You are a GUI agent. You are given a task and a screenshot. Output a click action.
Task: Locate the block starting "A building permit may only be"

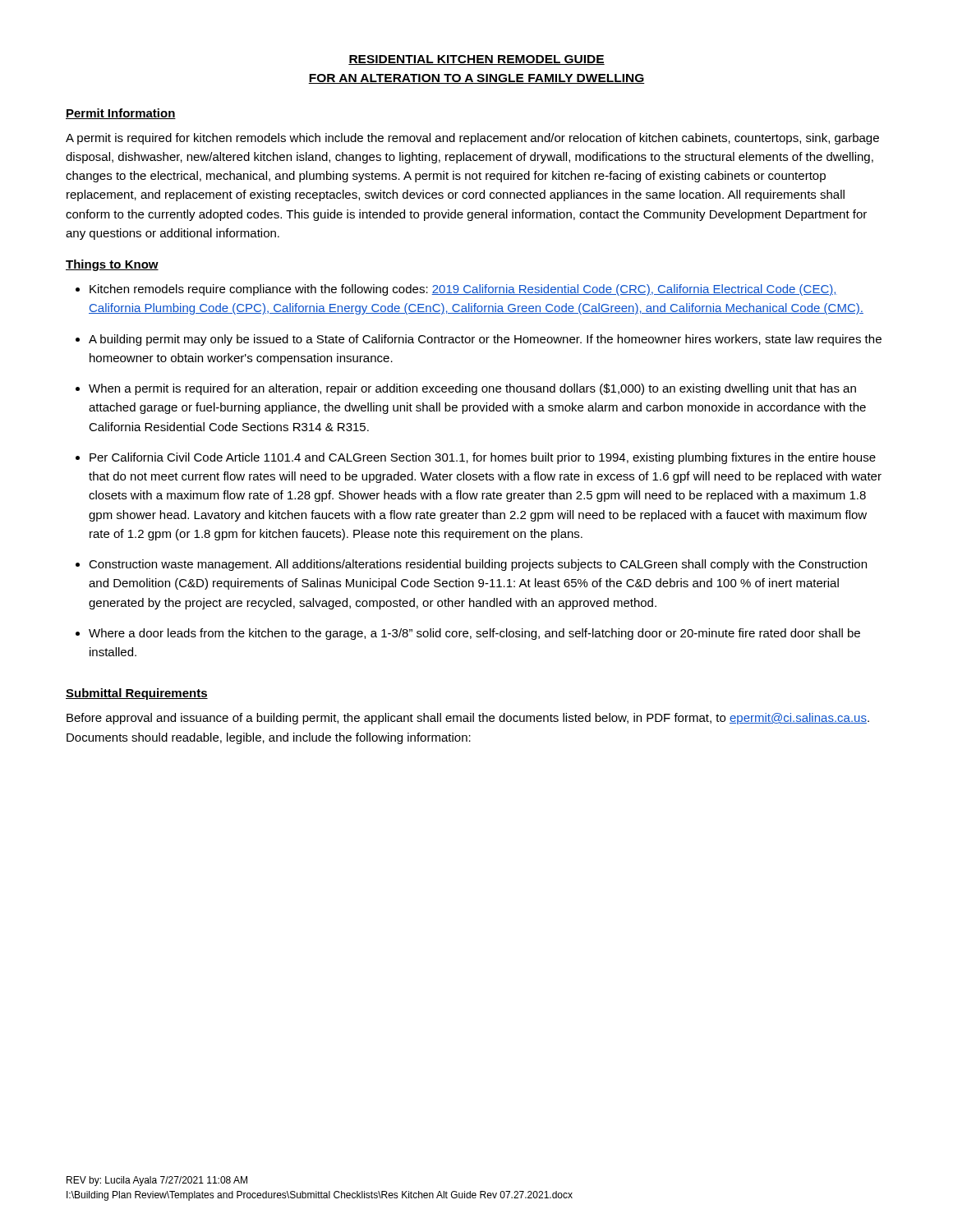pyautogui.click(x=485, y=348)
